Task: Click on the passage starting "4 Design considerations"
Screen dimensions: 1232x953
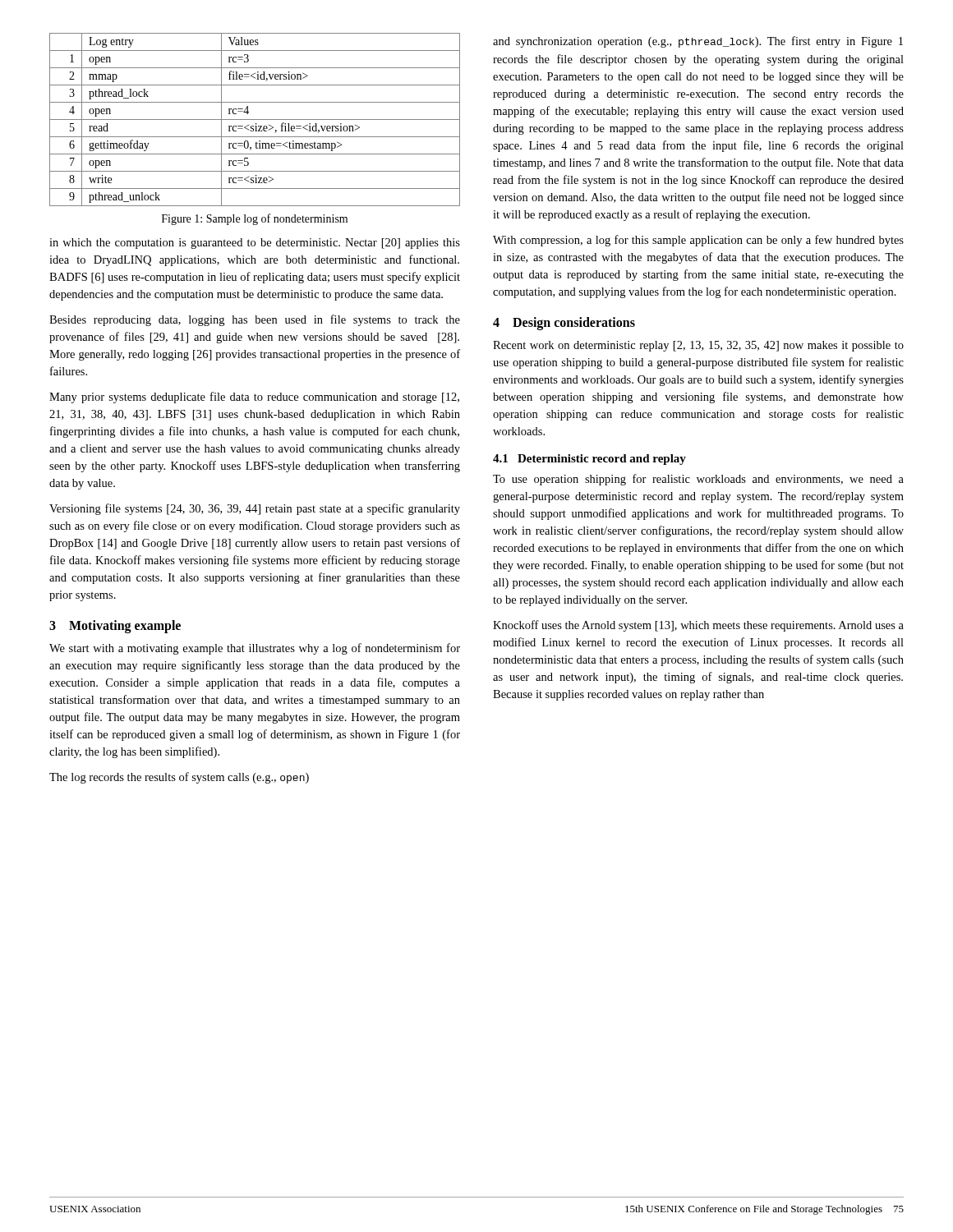Action: pos(564,324)
